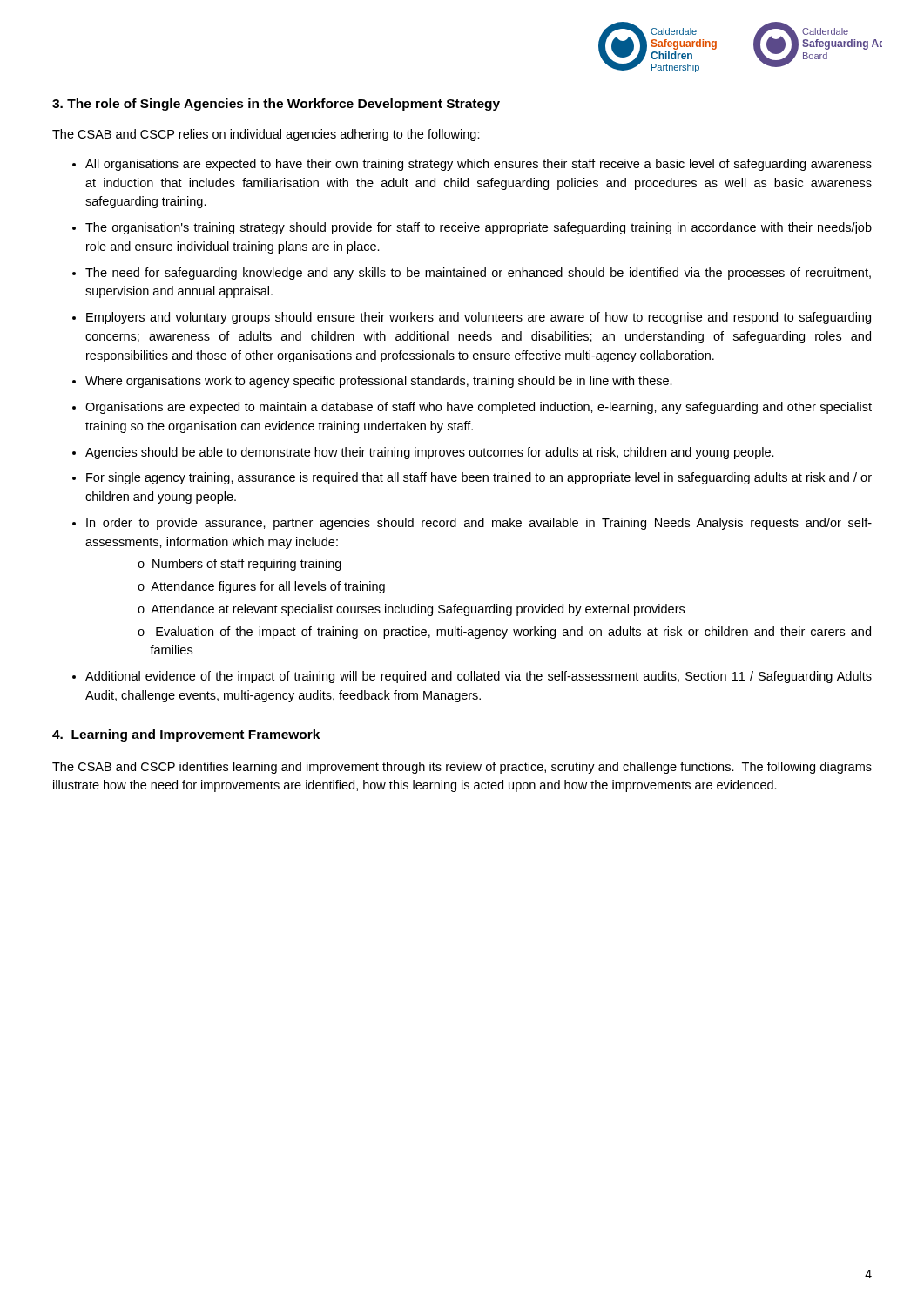
Task: Locate the logo
Action: pyautogui.click(x=739, y=46)
